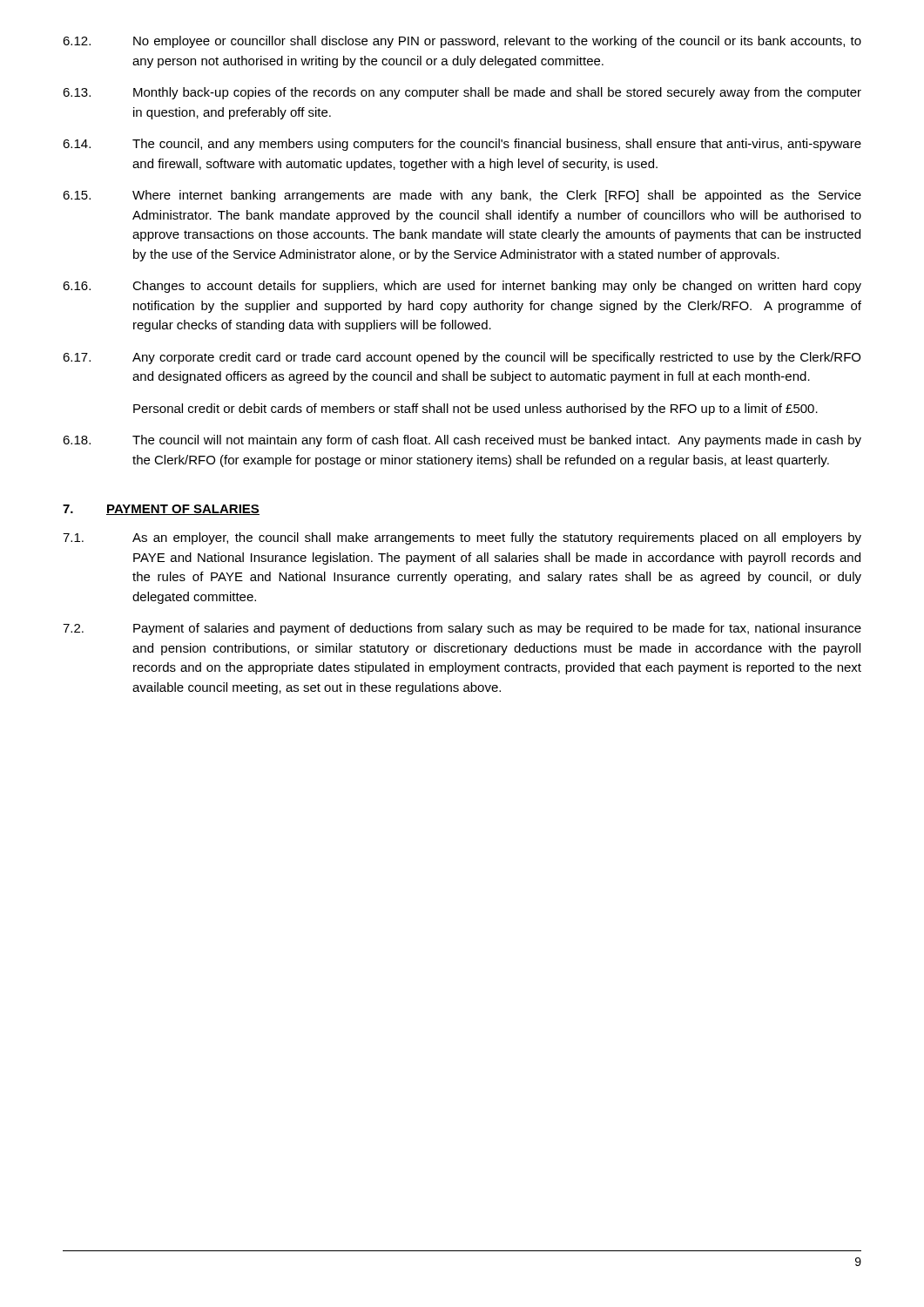Locate the text starting "Personal credit or debit cards of members"
Screen dimensions: 1307x924
click(475, 408)
